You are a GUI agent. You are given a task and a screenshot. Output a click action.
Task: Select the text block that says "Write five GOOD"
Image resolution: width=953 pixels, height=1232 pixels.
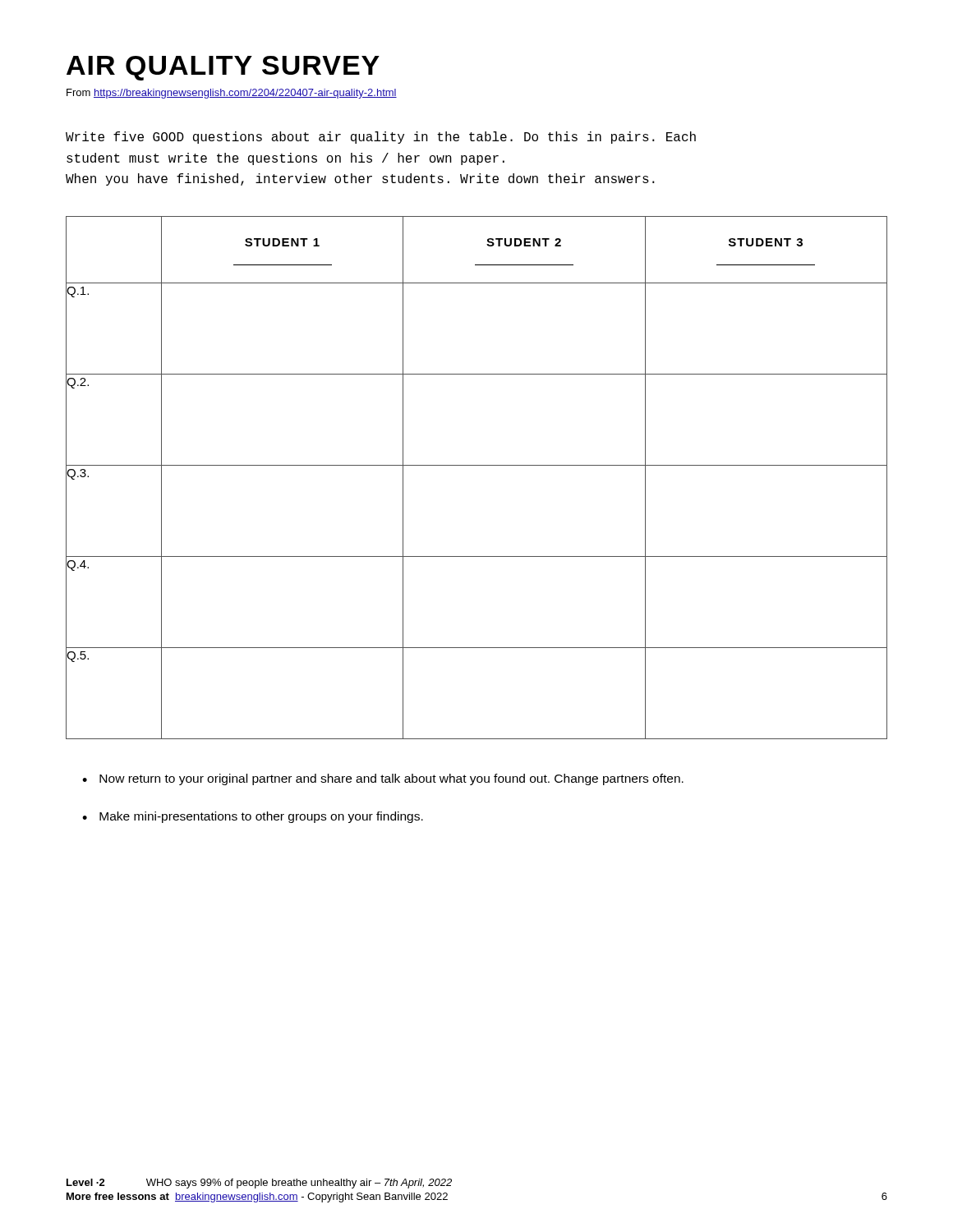381,159
